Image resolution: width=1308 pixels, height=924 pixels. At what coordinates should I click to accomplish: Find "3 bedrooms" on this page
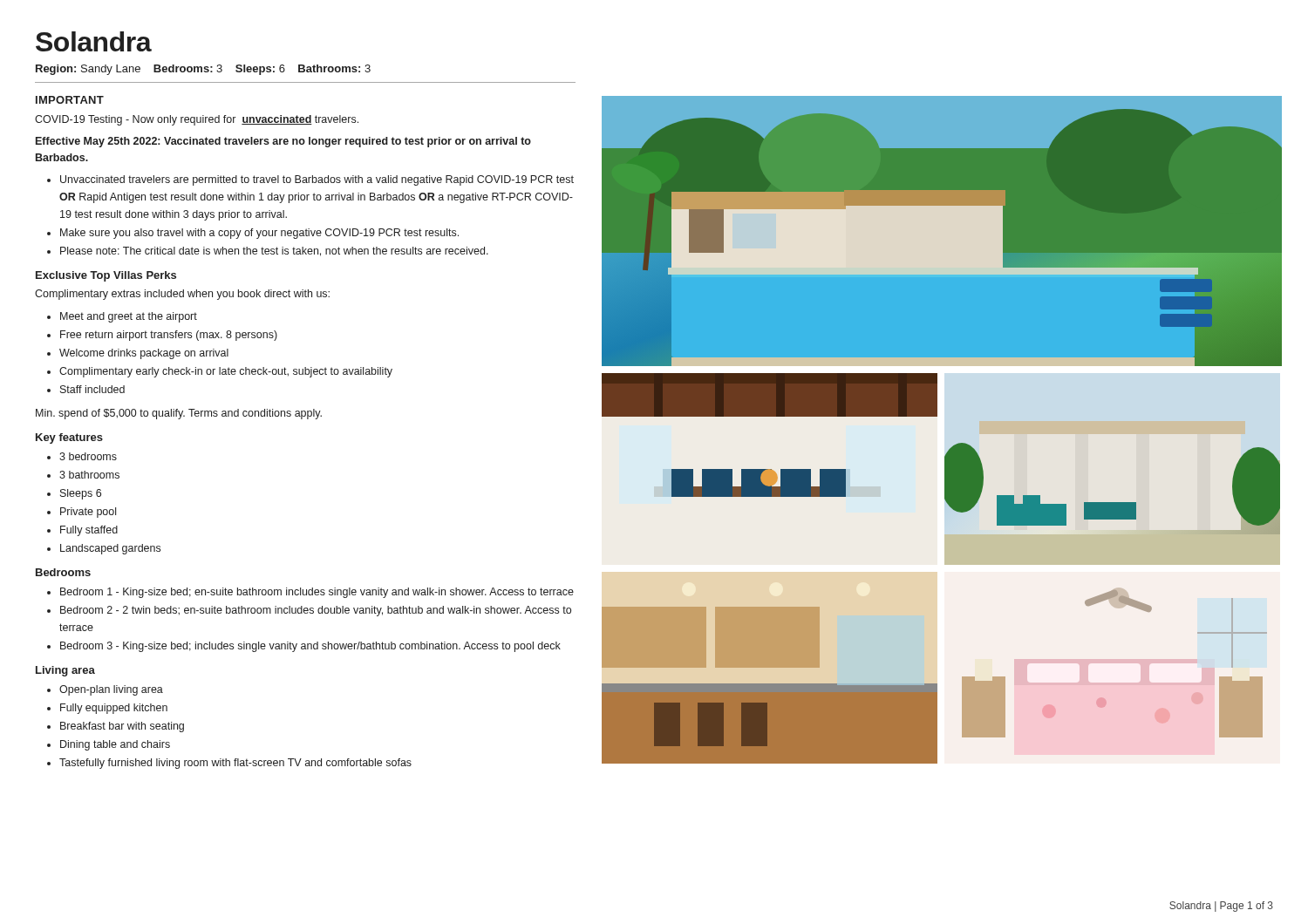88,457
